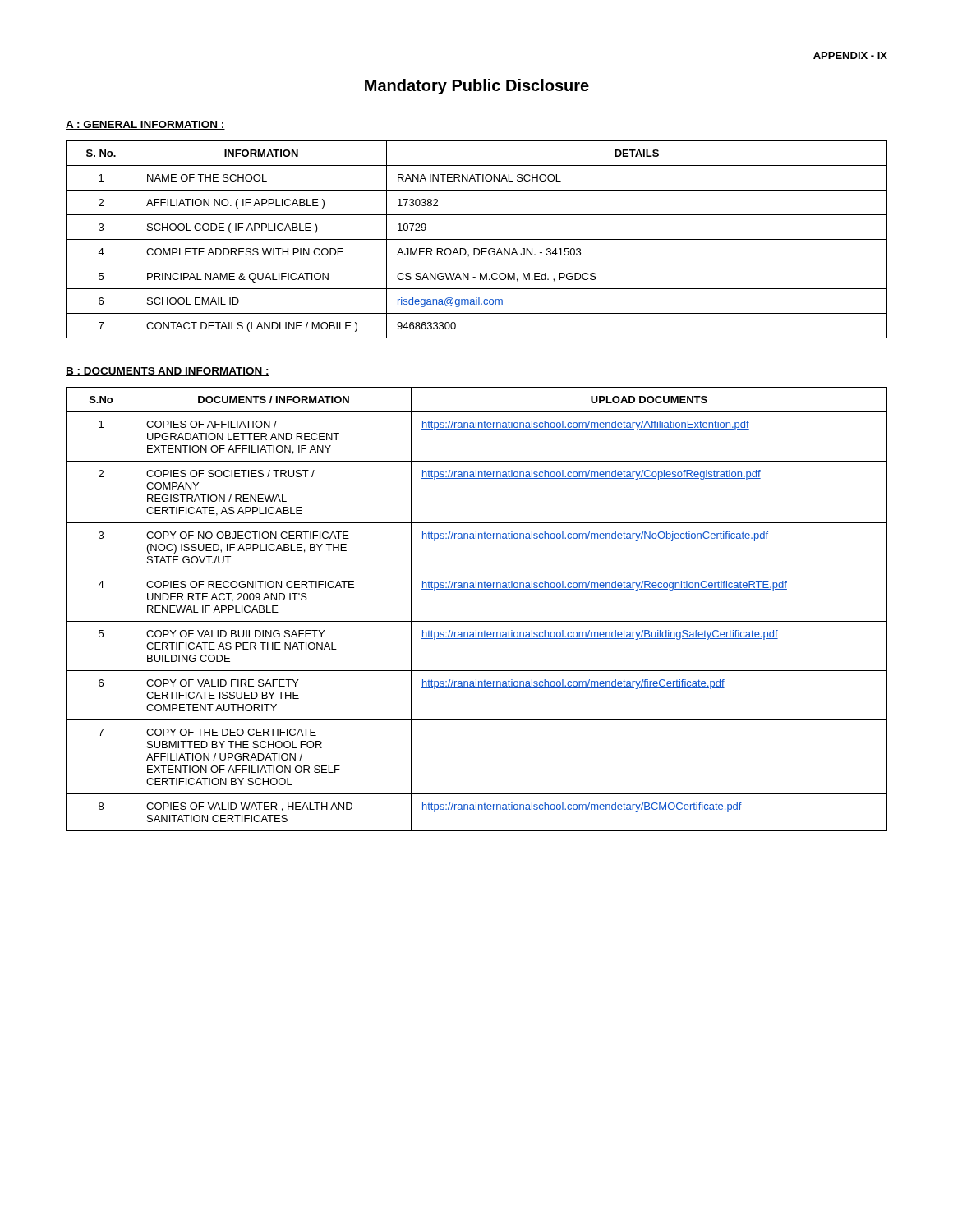953x1232 pixels.
Task: Navigate to the block starting "B : DOCUMENTS AND INFORMATION :"
Action: click(x=167, y=371)
